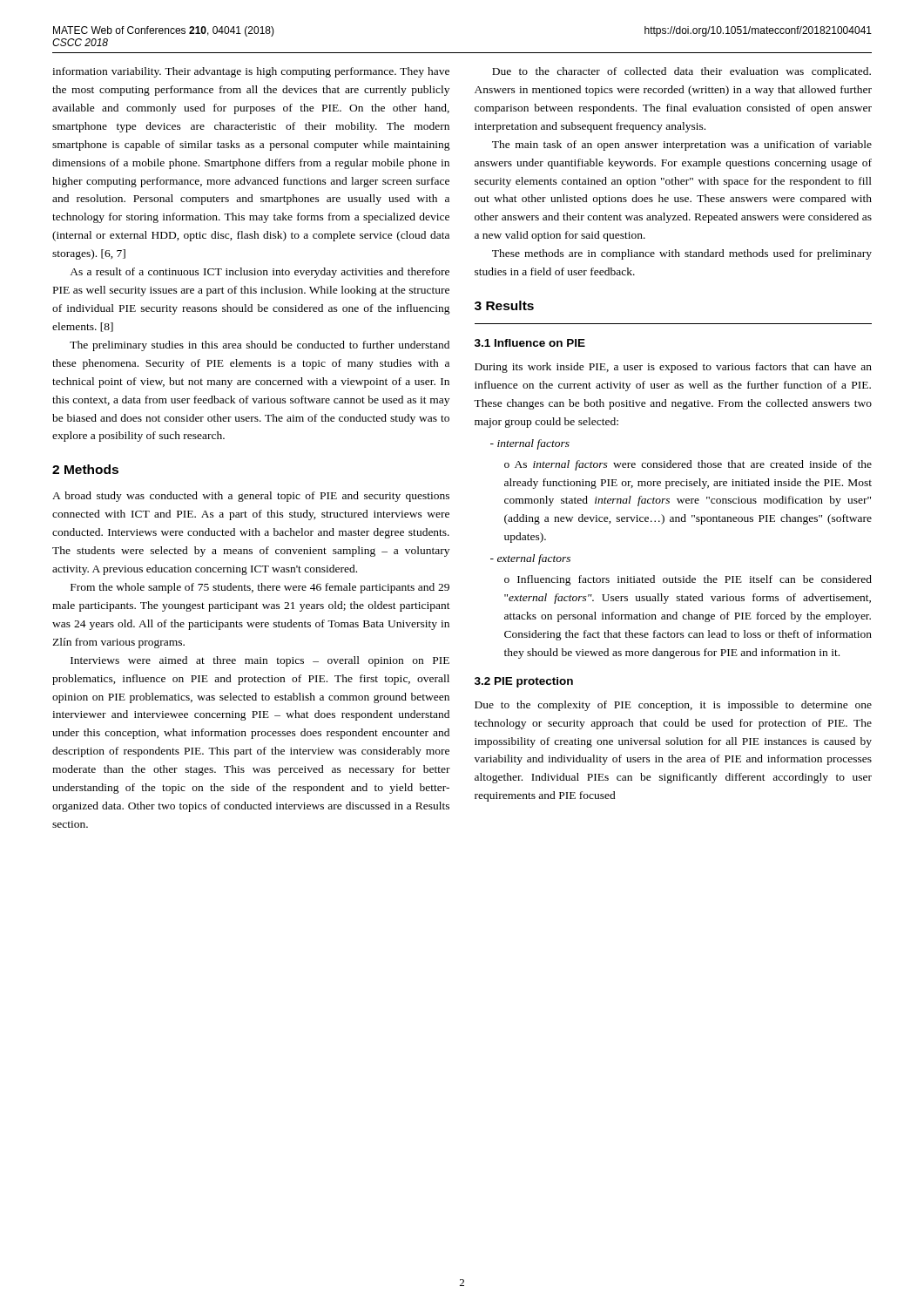Select the text block starting "The main task"
This screenshot has height=1307, width=924.
point(673,190)
